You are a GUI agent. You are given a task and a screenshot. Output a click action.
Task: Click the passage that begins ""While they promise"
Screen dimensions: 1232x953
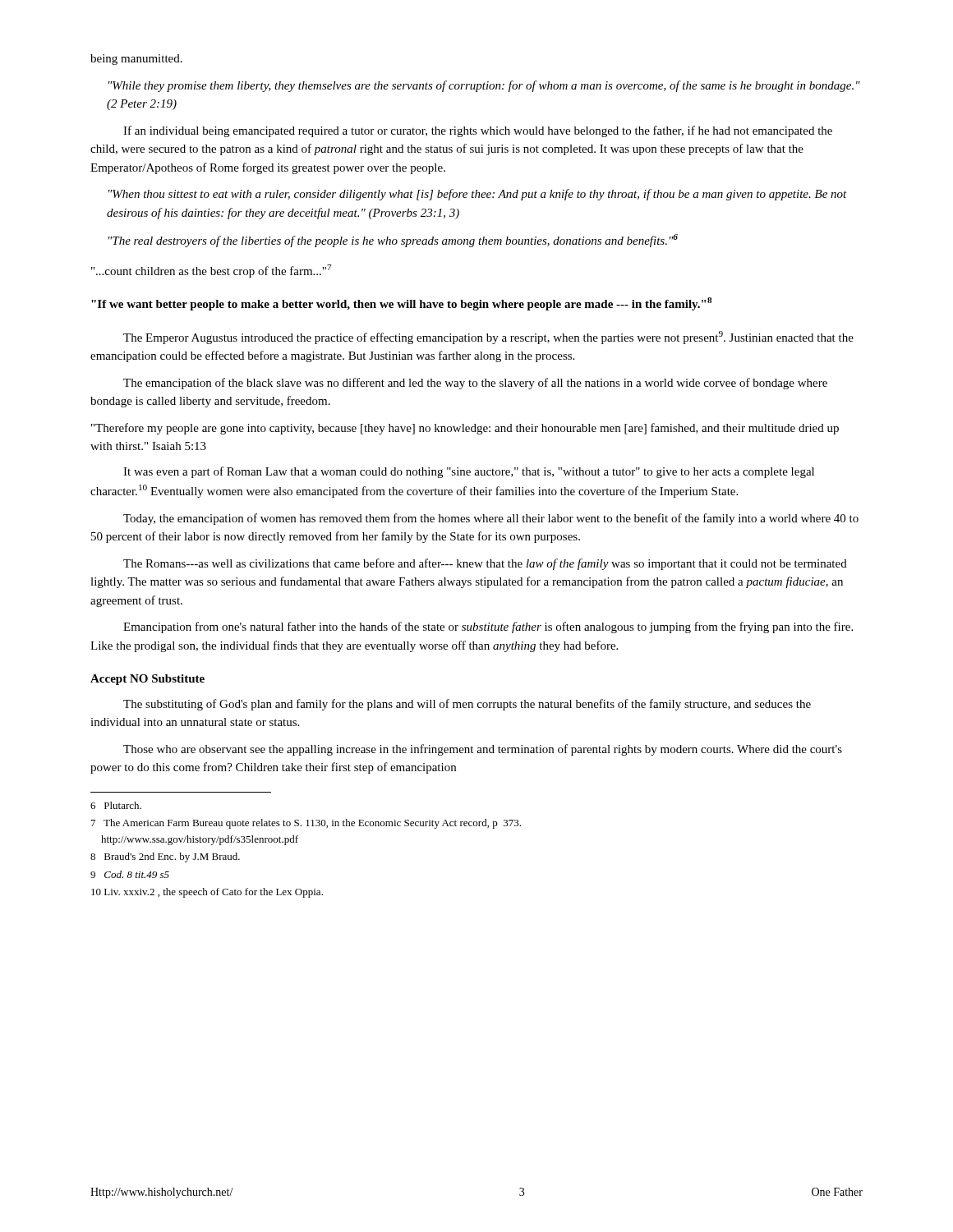(x=485, y=94)
